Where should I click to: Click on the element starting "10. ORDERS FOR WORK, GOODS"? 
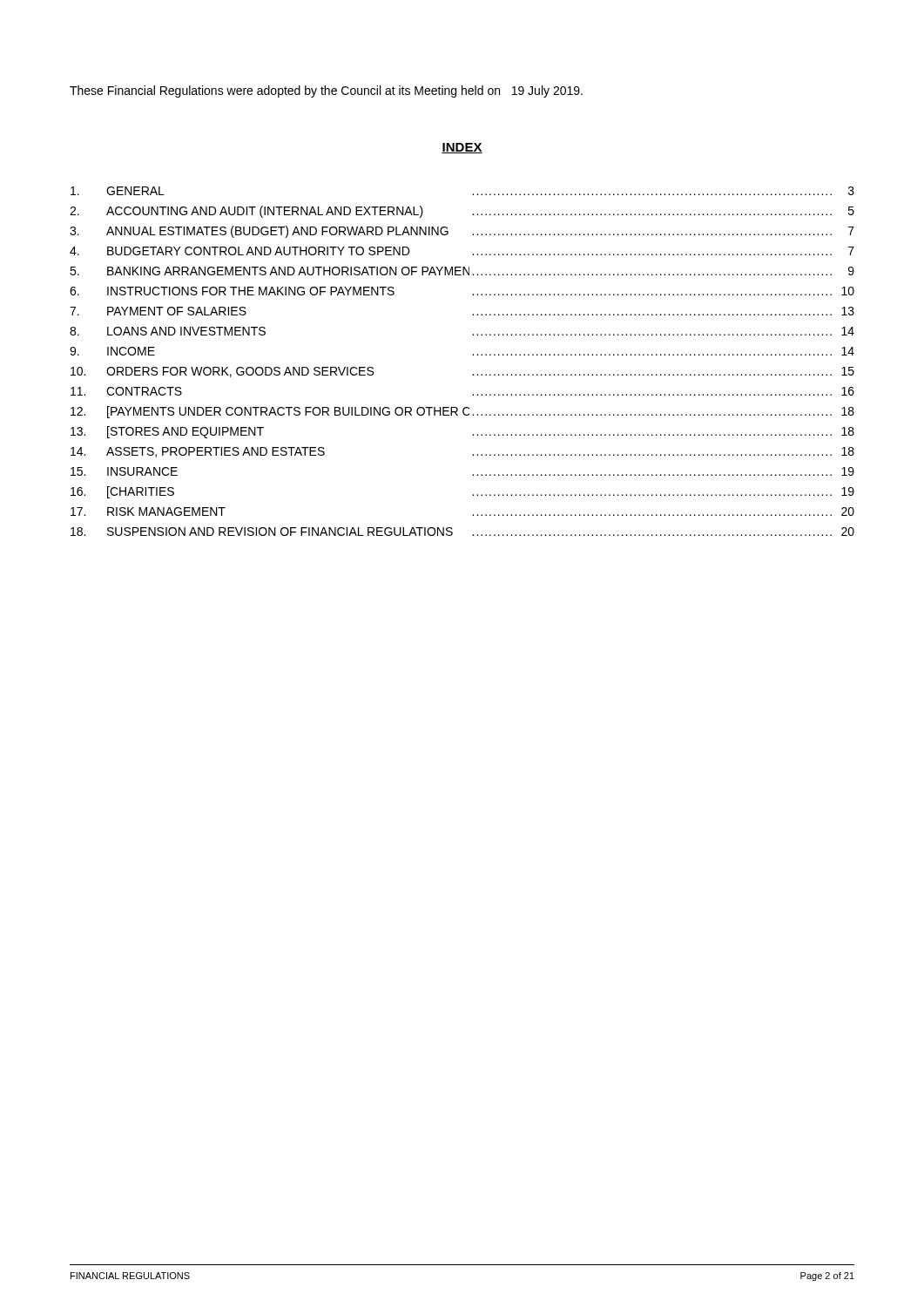[x=462, y=371]
